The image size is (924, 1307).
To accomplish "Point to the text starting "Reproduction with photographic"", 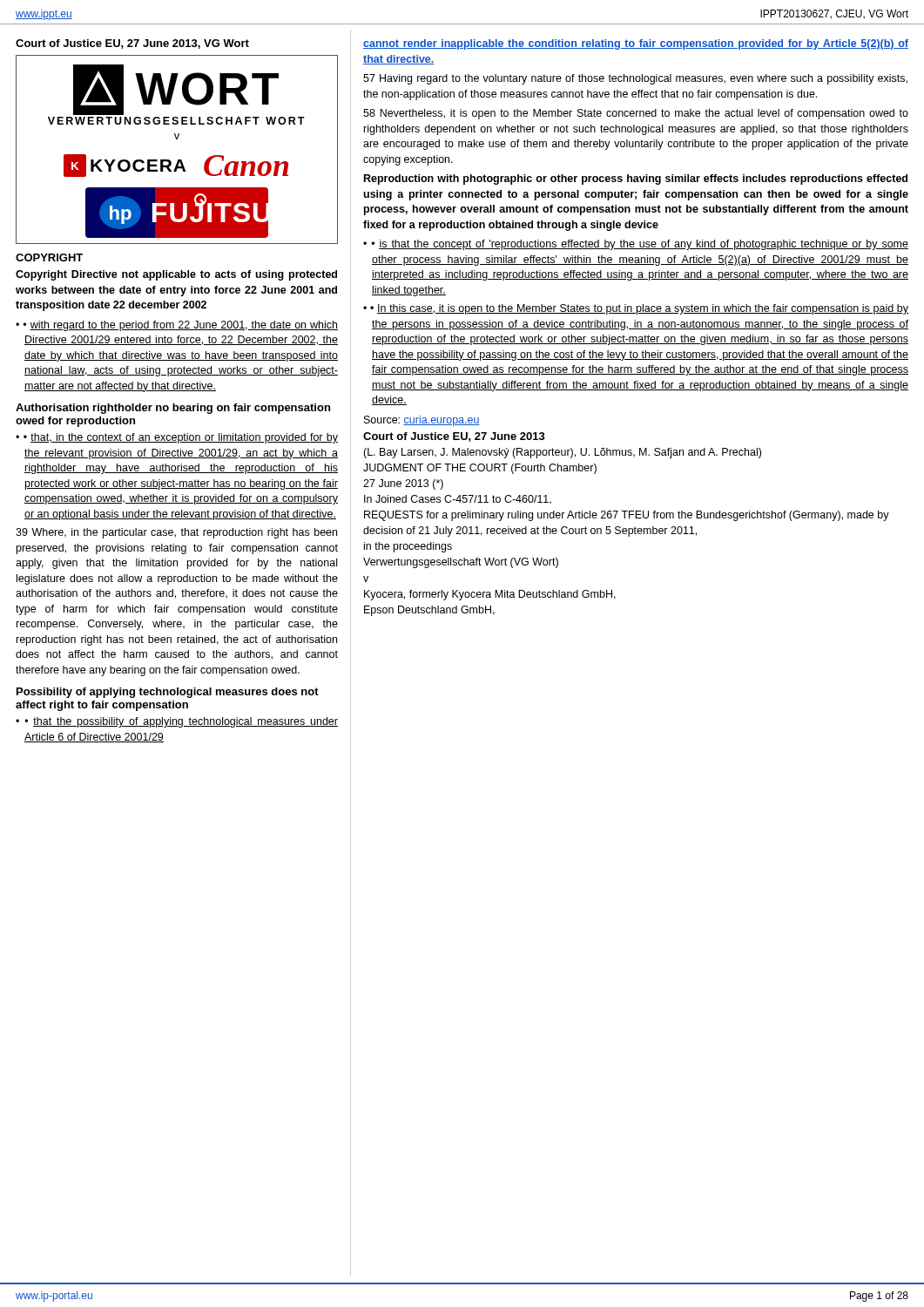I will tap(636, 201).
